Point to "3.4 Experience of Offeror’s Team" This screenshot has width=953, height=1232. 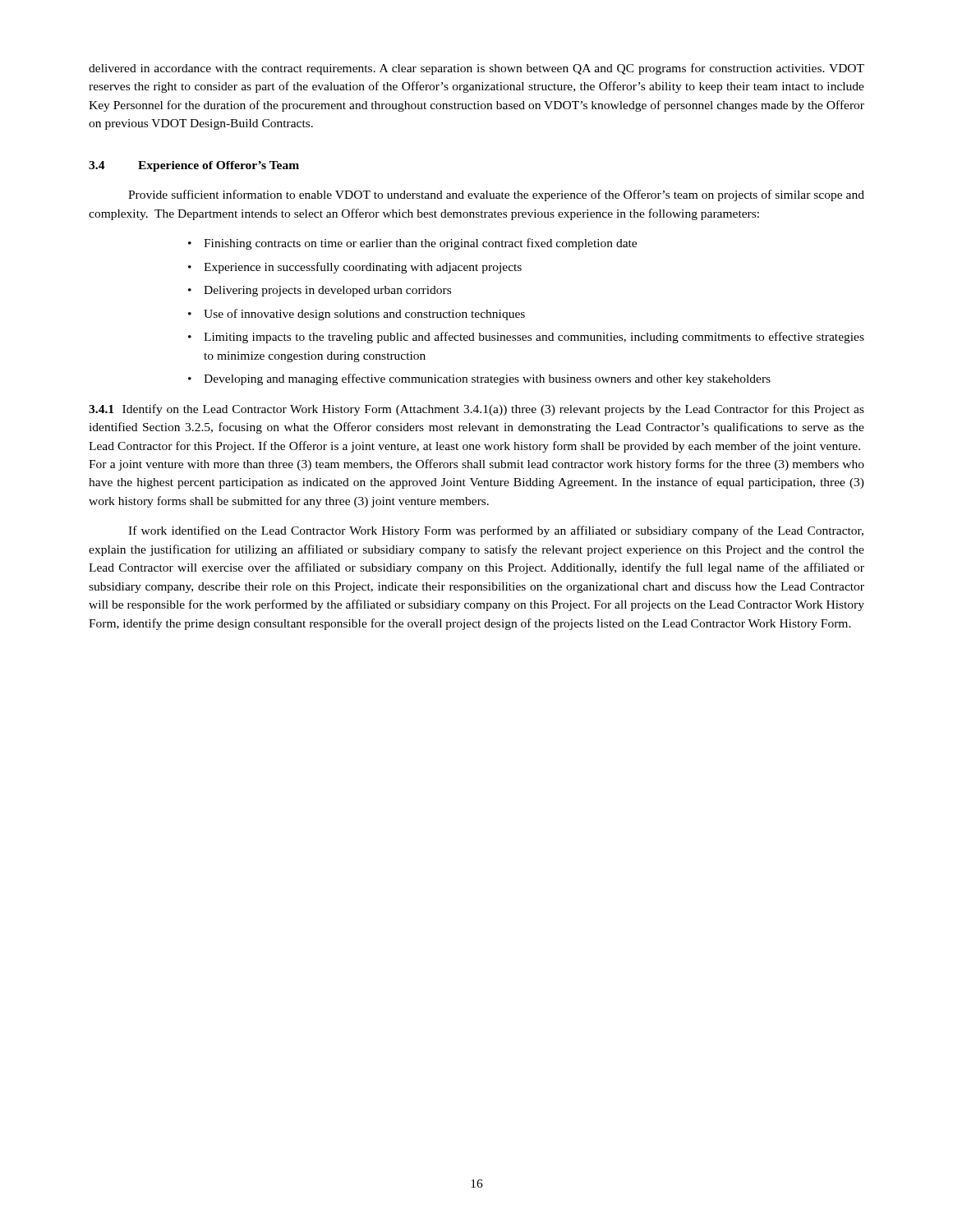pyautogui.click(x=194, y=165)
